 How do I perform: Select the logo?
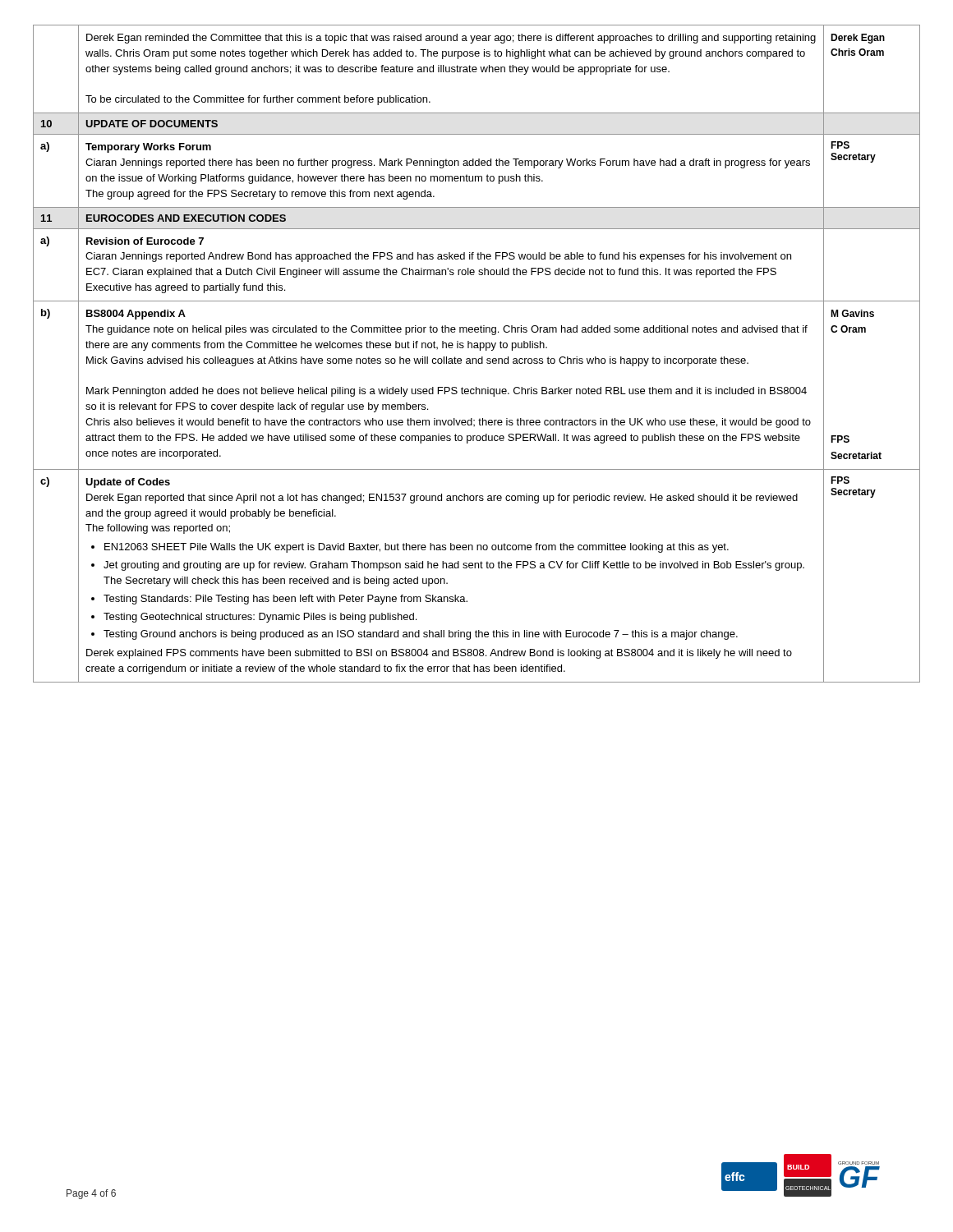tap(804, 1177)
